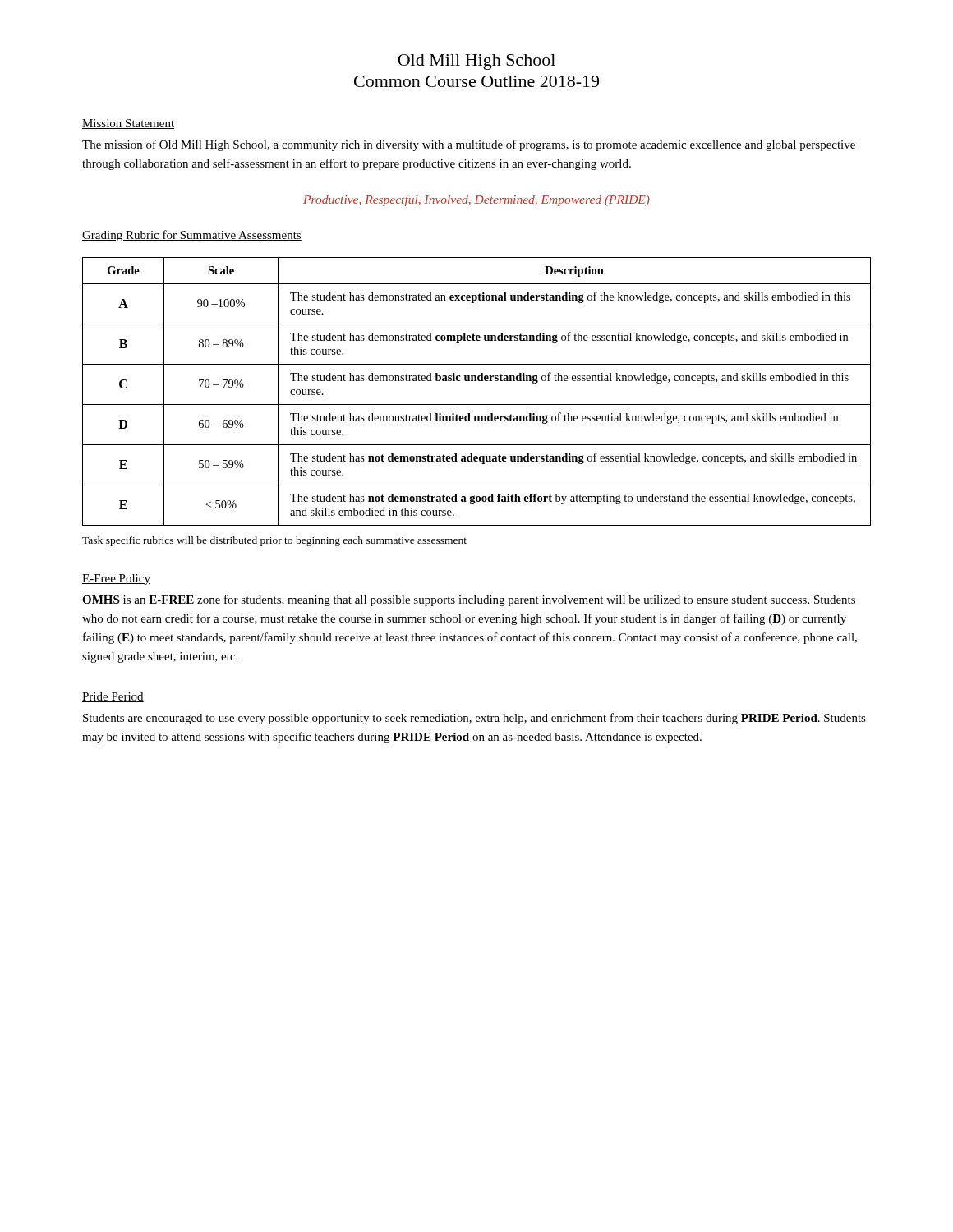Locate the block starting "Grading Rubric for Summative Assessments"
Viewport: 953px width, 1232px height.
(x=192, y=235)
